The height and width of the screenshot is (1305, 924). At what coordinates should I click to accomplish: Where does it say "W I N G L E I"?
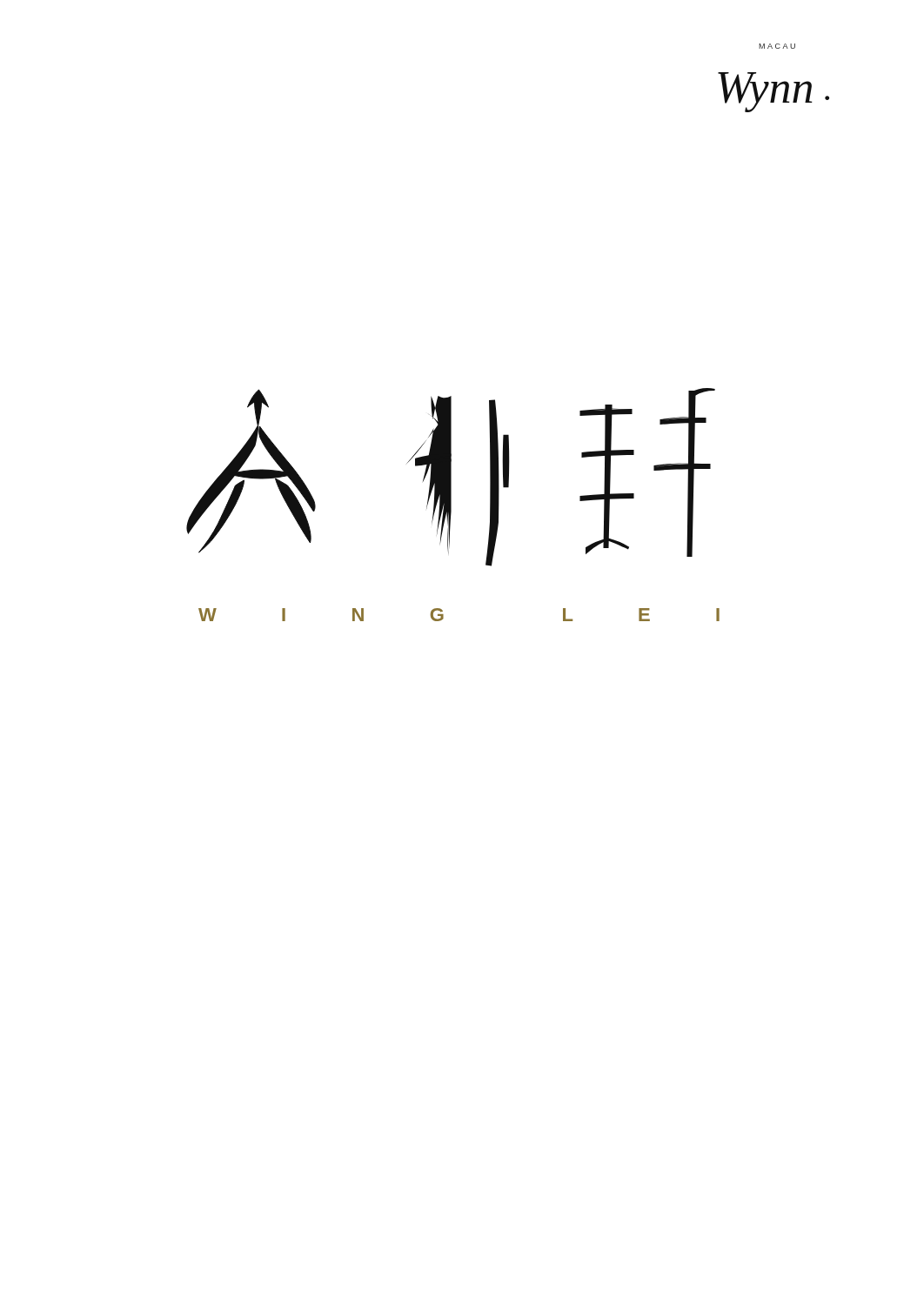click(x=207, y=615)
